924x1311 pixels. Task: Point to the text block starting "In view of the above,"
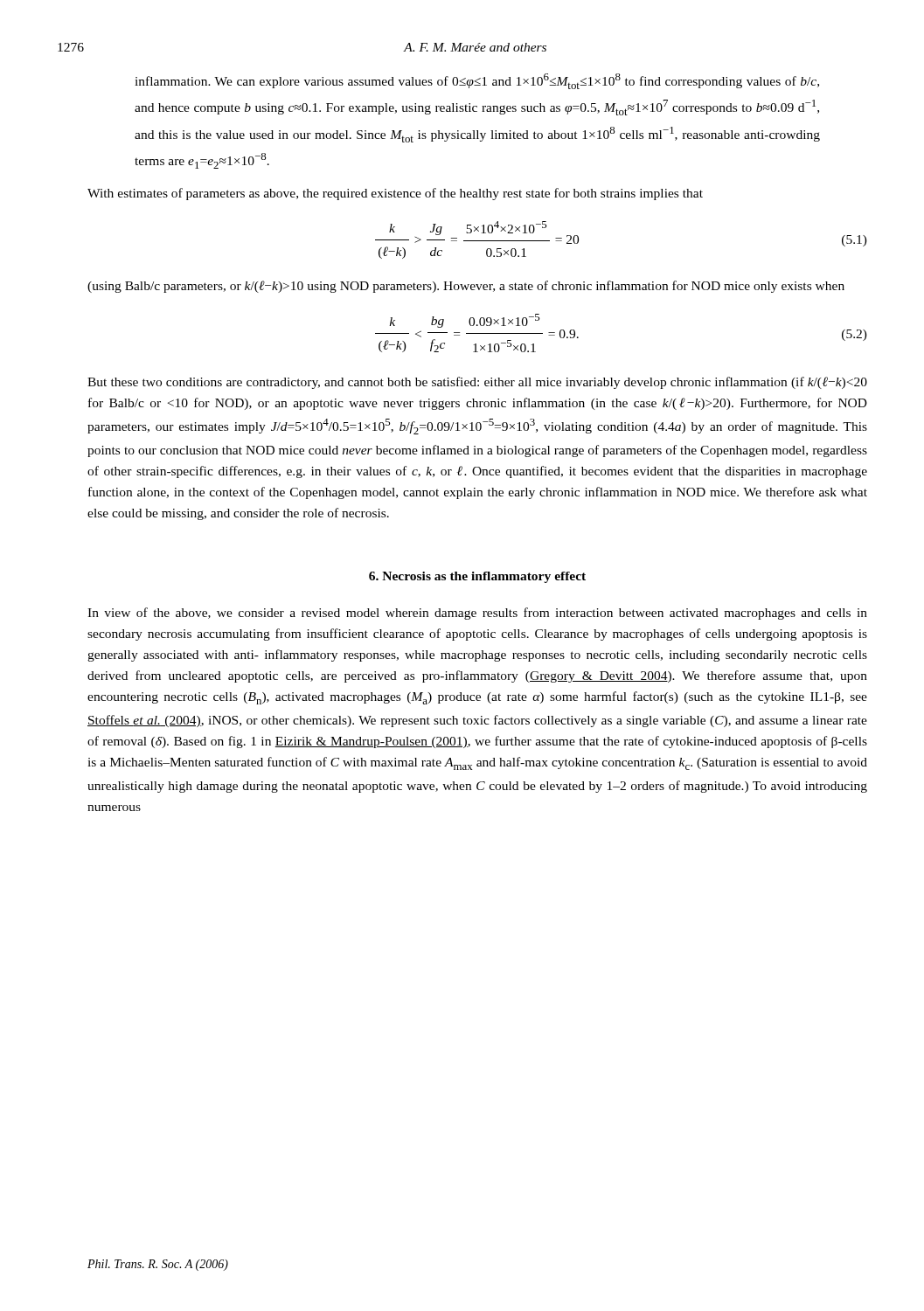(x=477, y=710)
